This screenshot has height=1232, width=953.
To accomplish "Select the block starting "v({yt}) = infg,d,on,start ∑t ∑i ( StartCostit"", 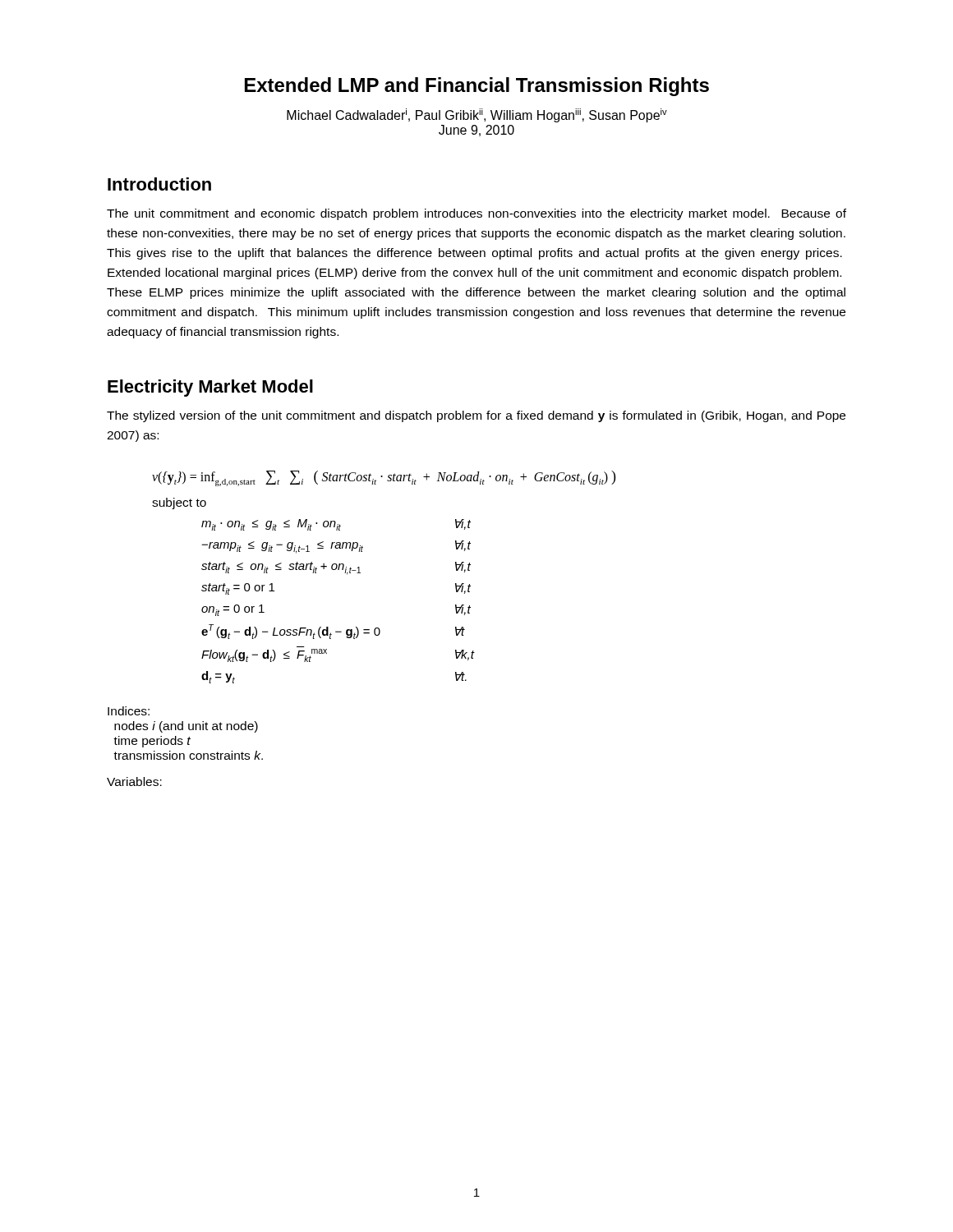I will click(x=384, y=477).
